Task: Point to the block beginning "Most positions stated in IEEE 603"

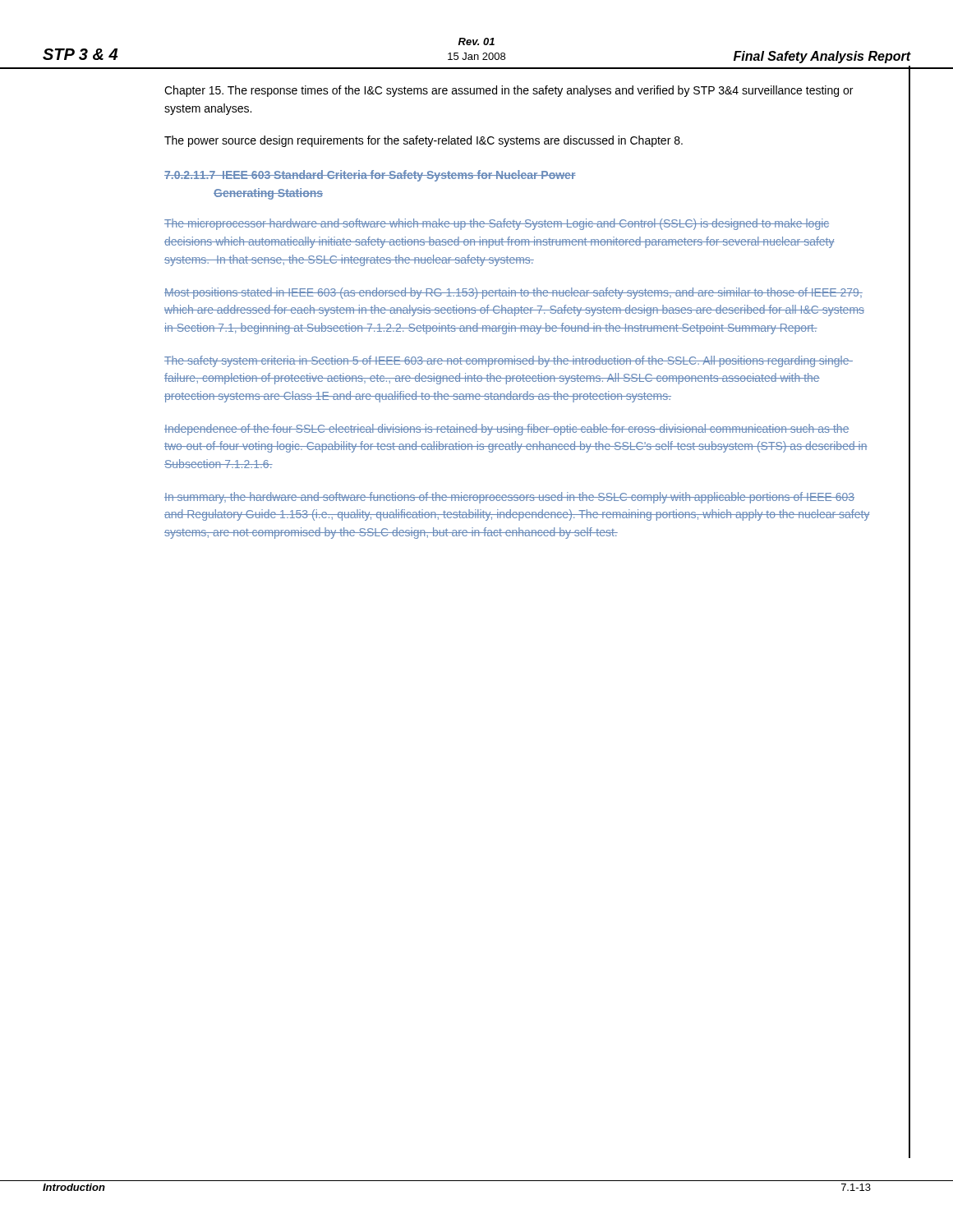Action: pos(514,310)
